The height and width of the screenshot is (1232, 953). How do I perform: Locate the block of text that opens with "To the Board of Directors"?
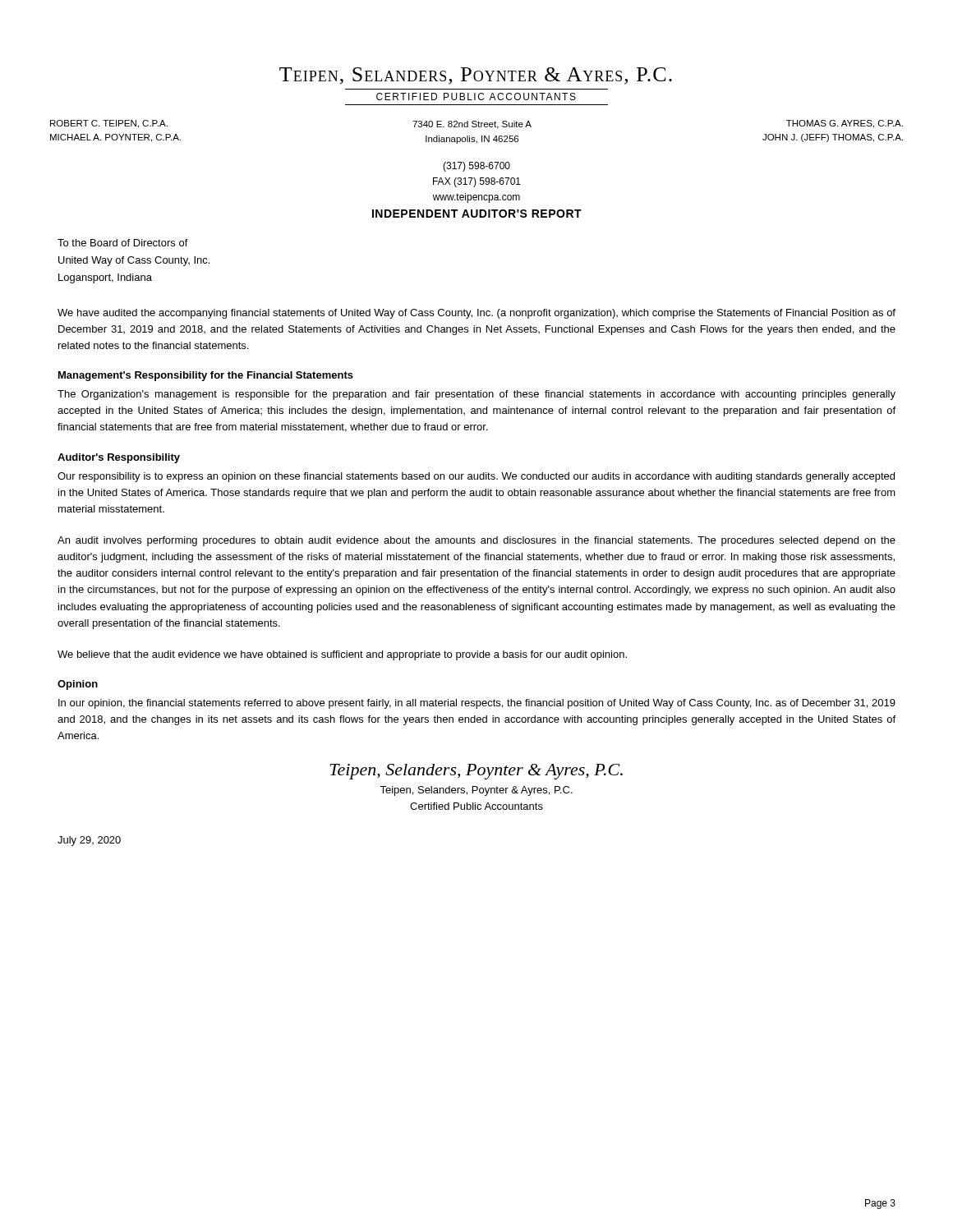134,260
